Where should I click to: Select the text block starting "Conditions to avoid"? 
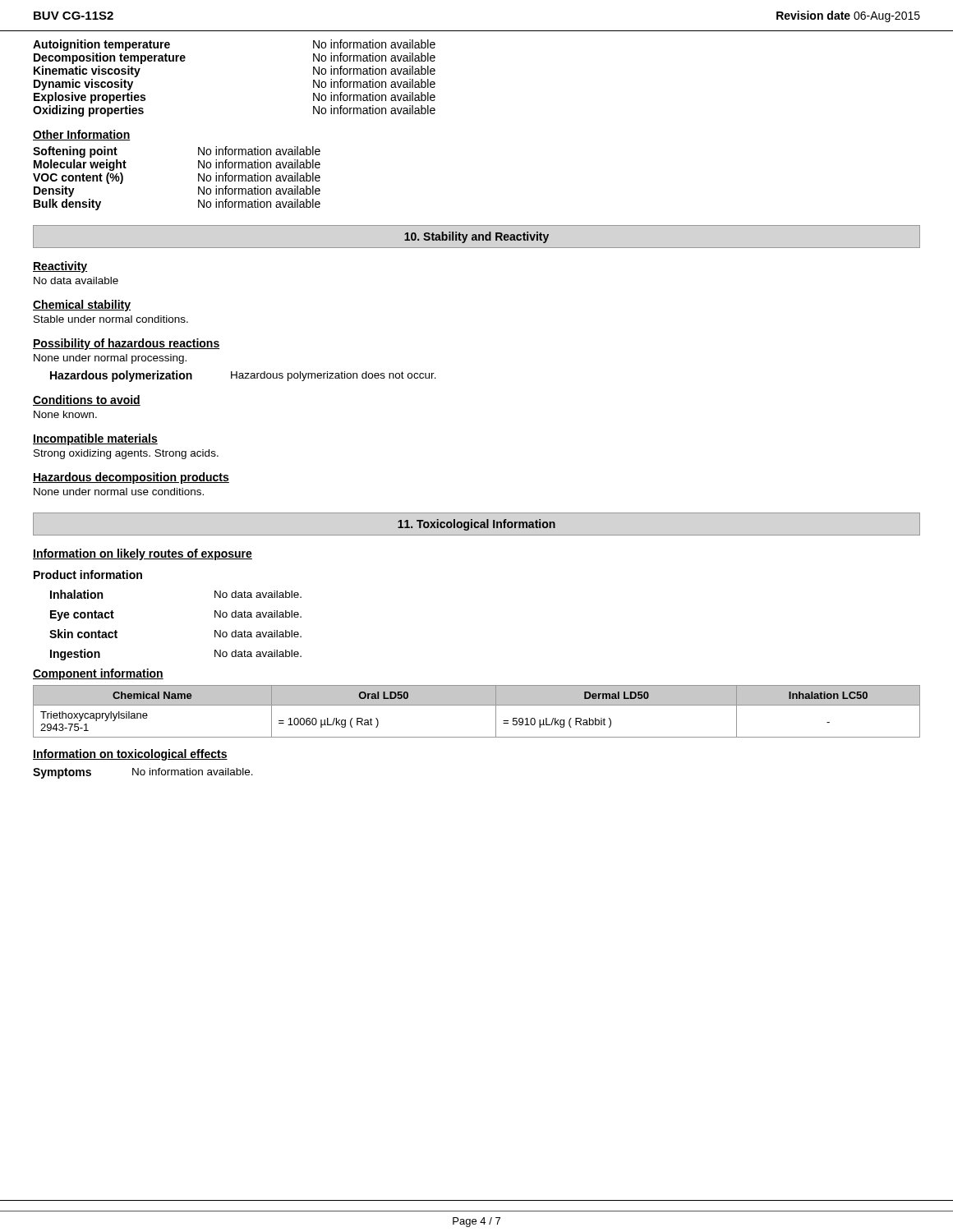pos(87,400)
